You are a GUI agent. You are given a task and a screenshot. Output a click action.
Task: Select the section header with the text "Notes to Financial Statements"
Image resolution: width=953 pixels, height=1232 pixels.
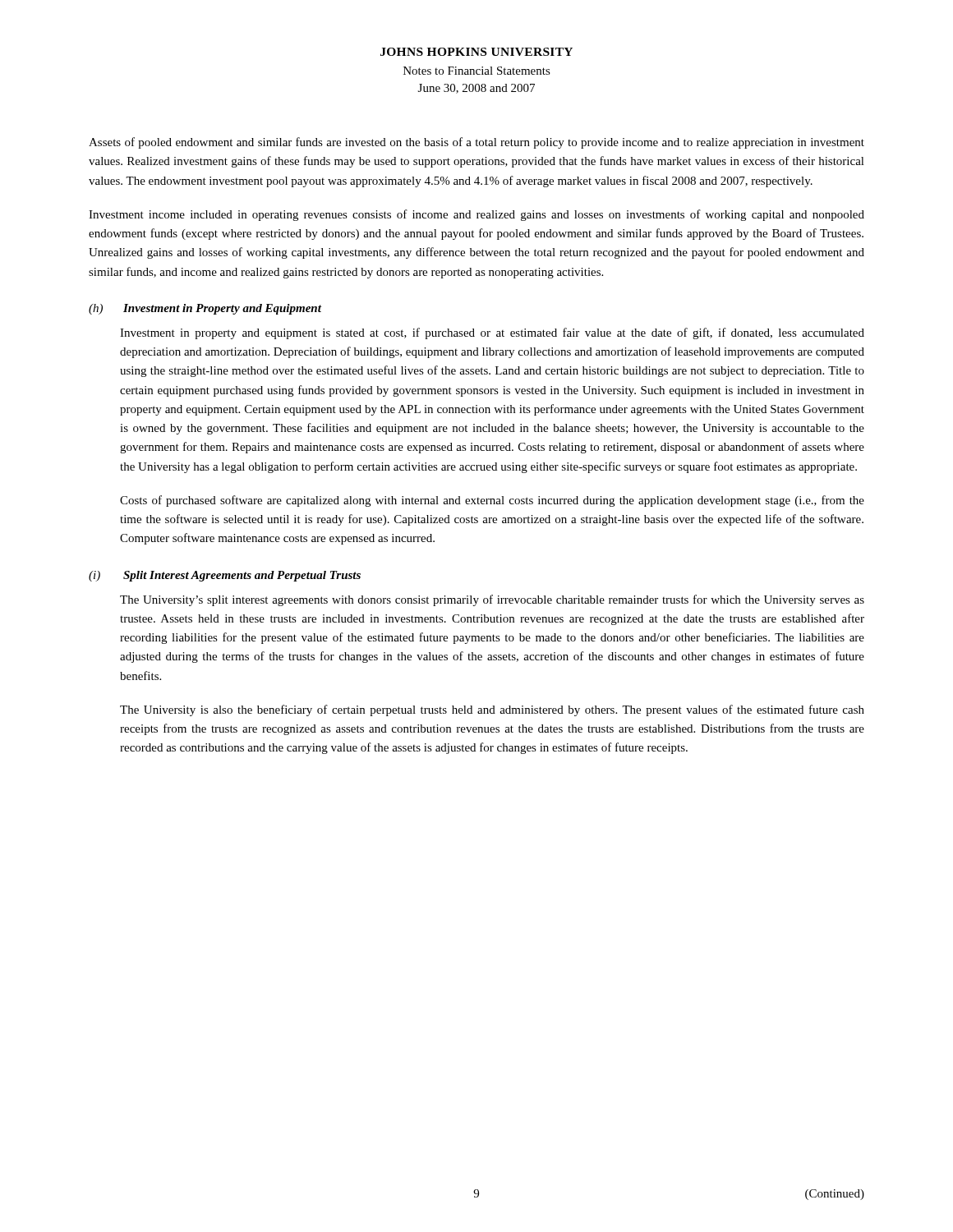tap(476, 71)
